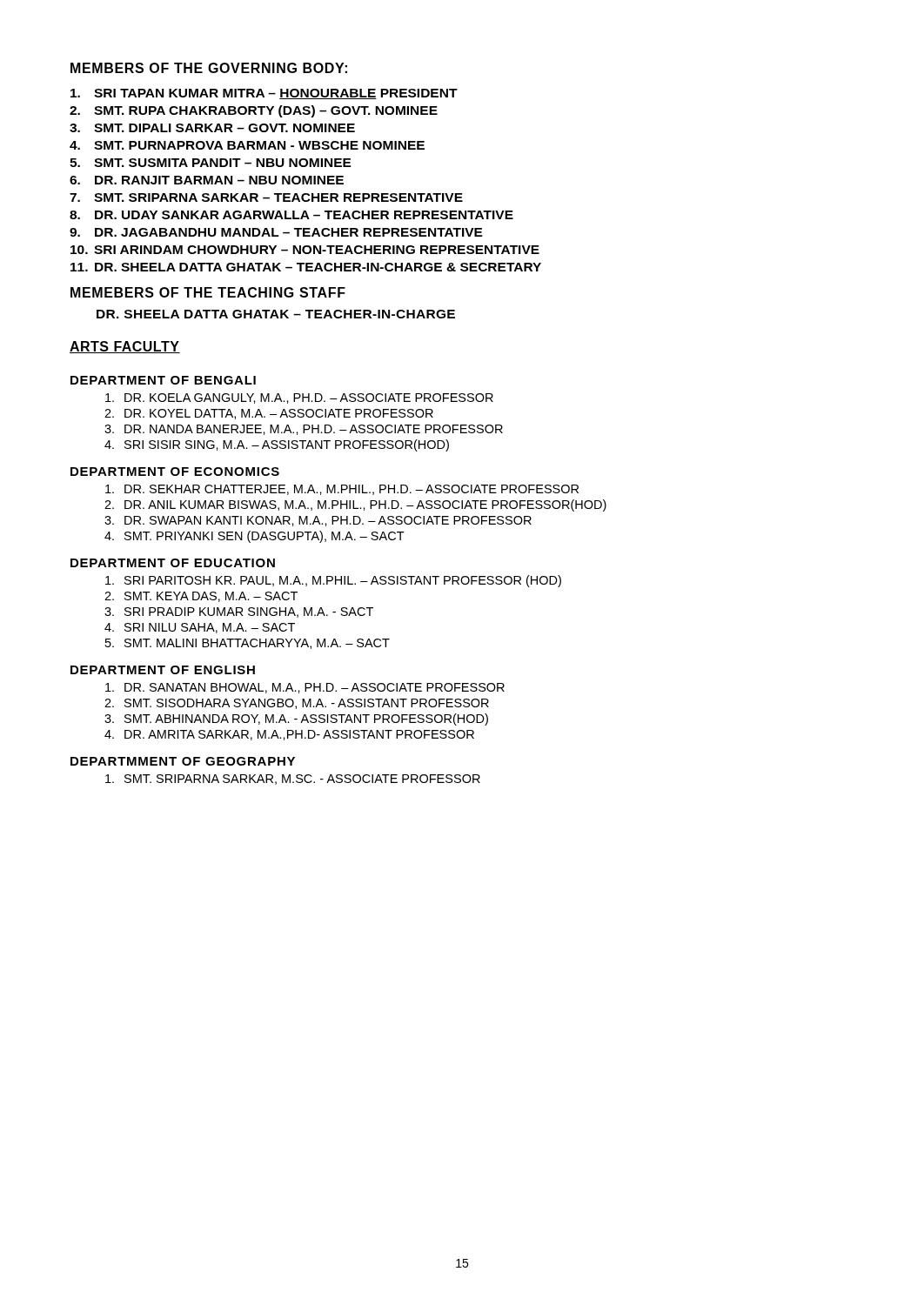924x1305 pixels.
Task: Select the passage starting "DEPARTMENT OF ENGLISH"
Action: click(163, 669)
